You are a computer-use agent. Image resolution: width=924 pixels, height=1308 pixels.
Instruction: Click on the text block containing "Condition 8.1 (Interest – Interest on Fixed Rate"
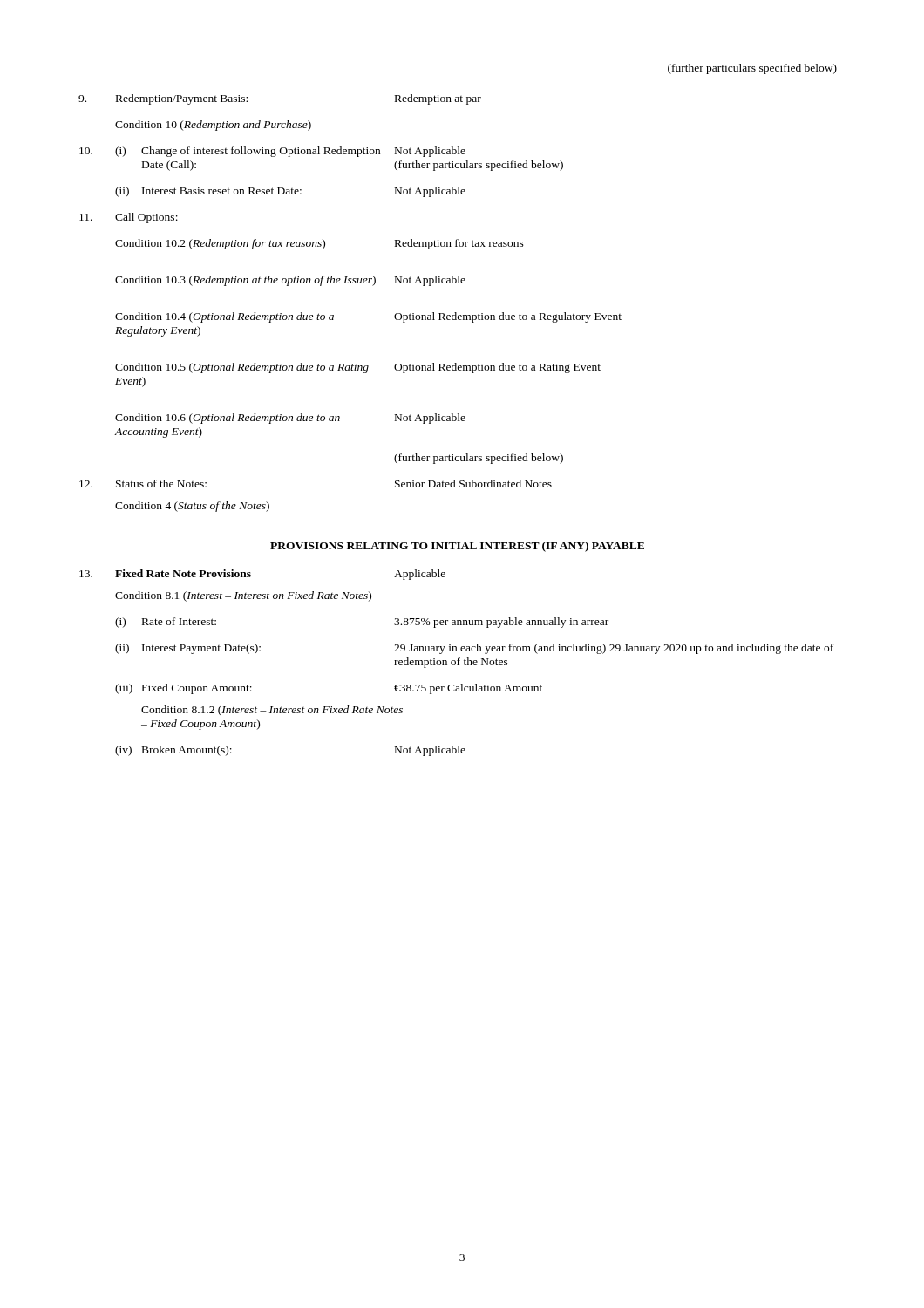point(243,596)
